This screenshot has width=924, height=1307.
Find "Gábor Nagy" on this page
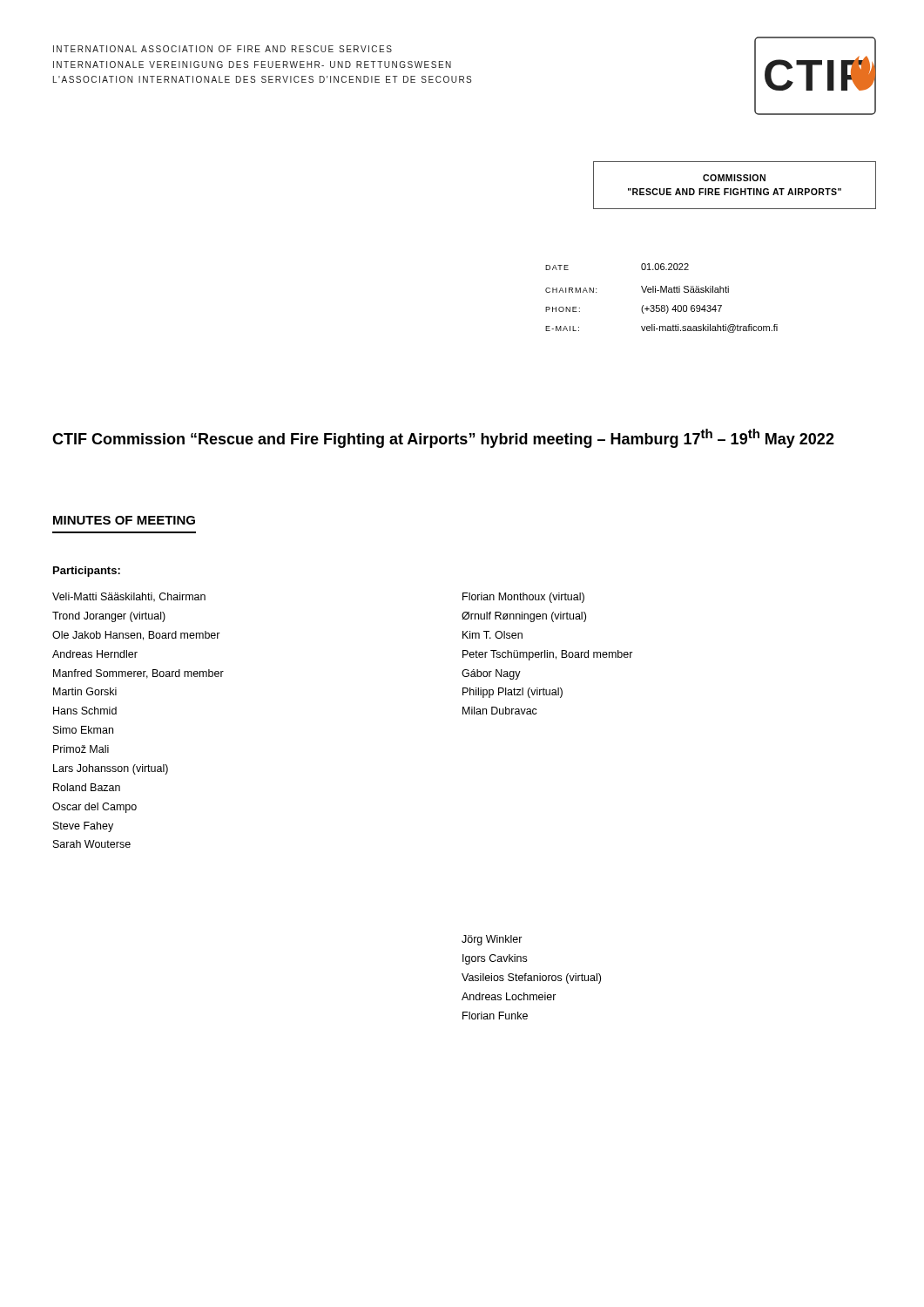(491, 673)
